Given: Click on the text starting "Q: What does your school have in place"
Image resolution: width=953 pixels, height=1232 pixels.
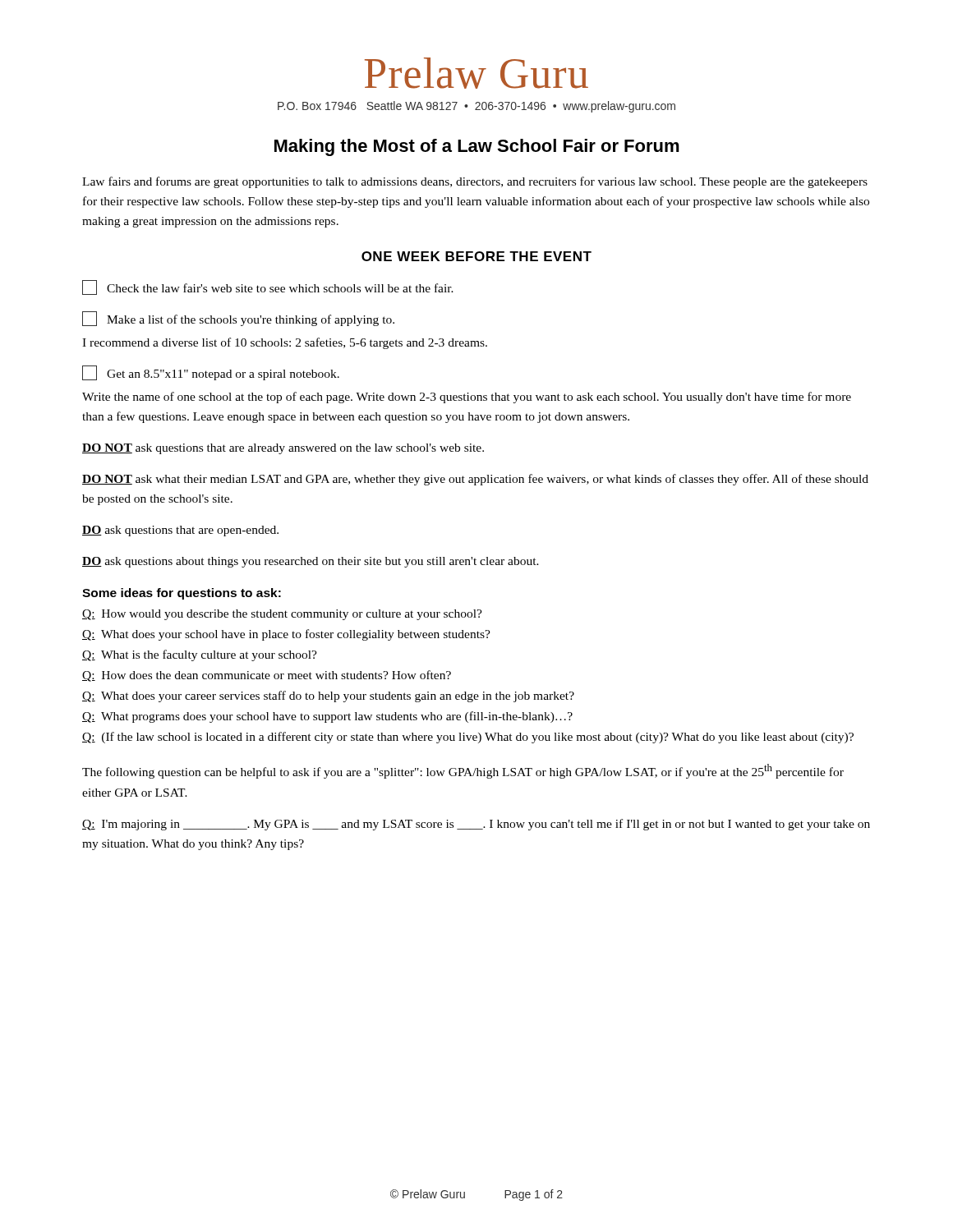Looking at the screenshot, I should [286, 634].
